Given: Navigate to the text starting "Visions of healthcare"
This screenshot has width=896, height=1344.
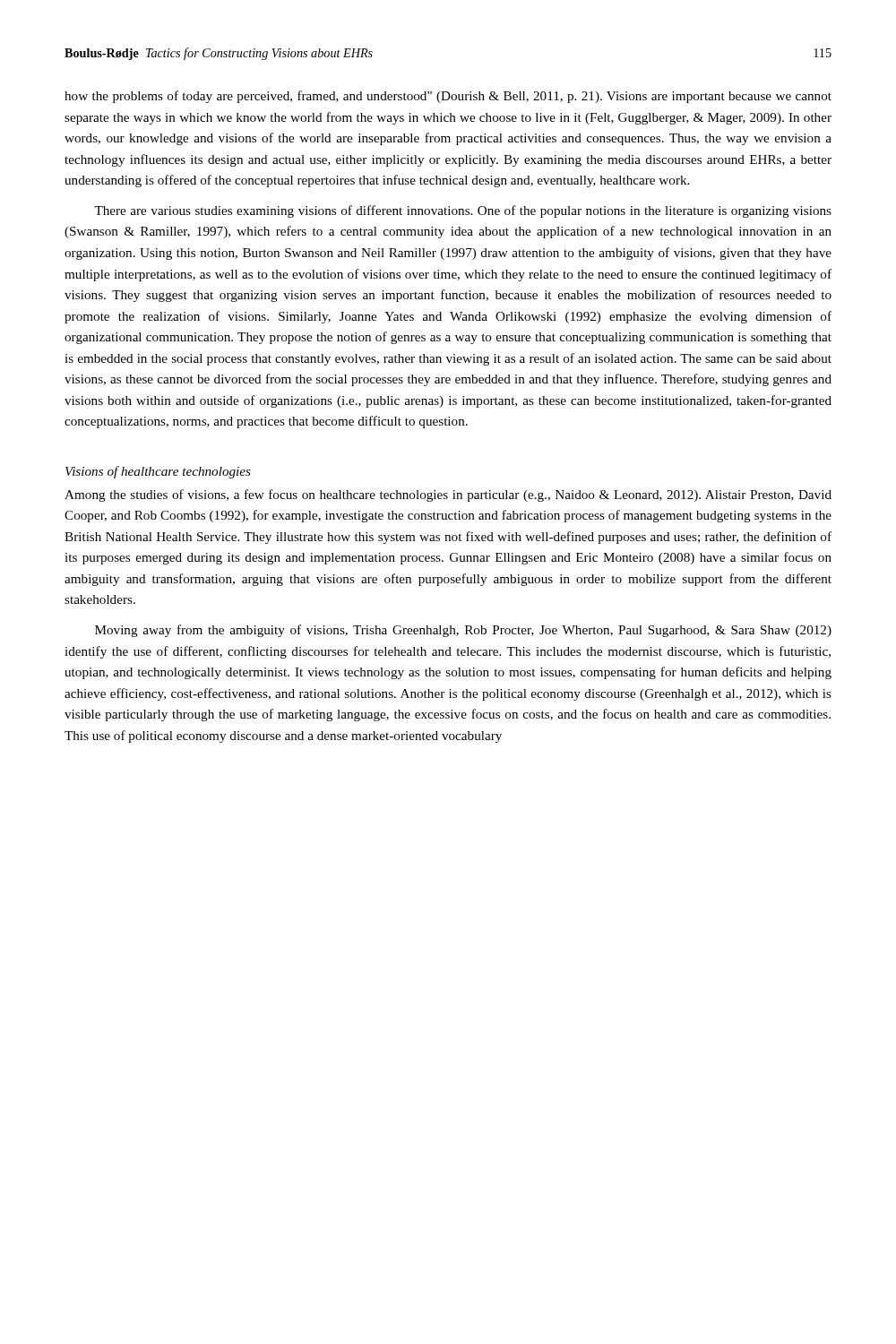Looking at the screenshot, I should click(x=158, y=471).
